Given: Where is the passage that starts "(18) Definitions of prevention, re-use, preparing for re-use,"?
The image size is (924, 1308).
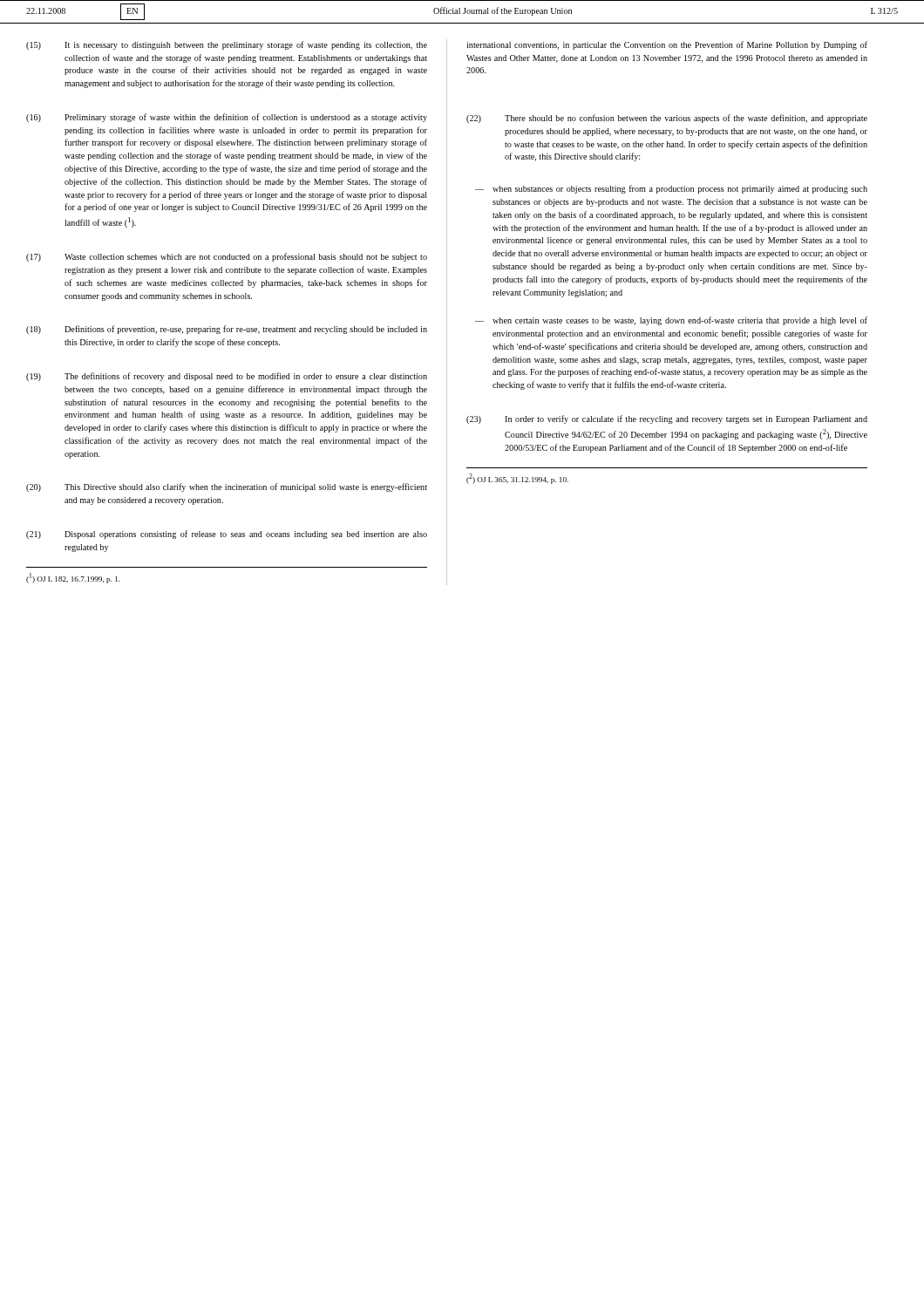Looking at the screenshot, I should pos(227,337).
